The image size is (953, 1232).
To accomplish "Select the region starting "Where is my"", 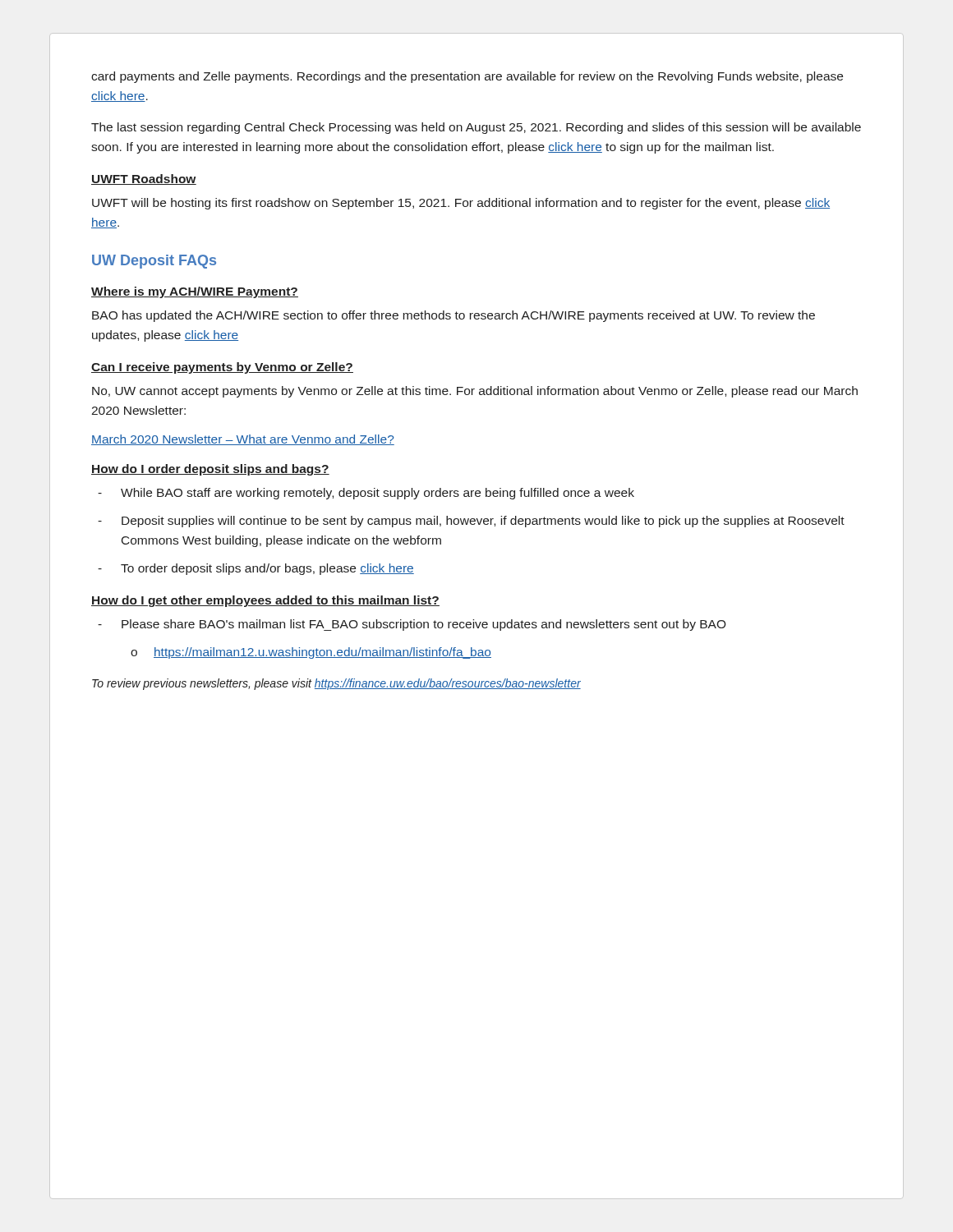I will pyautogui.click(x=195, y=291).
